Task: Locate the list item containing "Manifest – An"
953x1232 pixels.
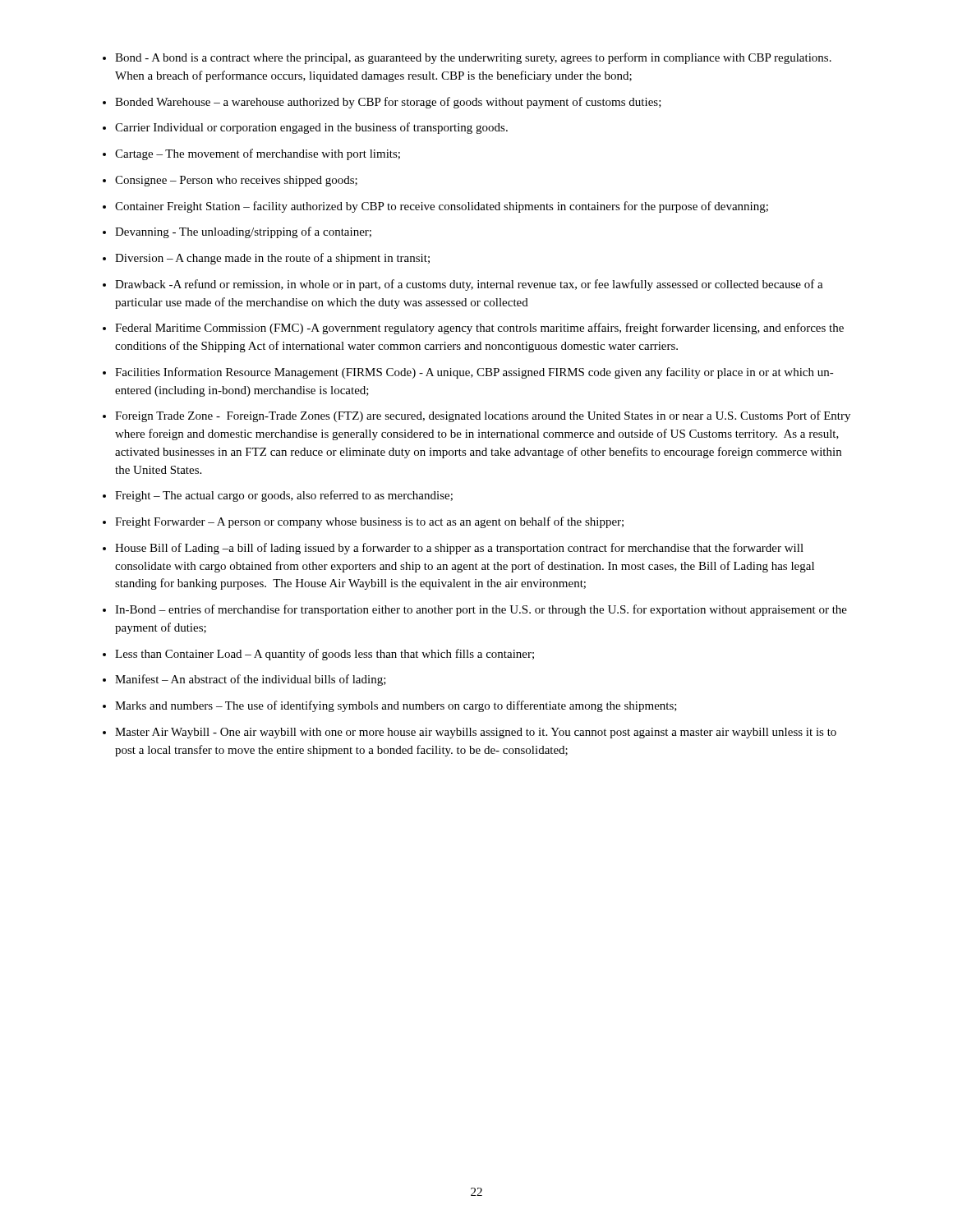Action: (x=251, y=679)
